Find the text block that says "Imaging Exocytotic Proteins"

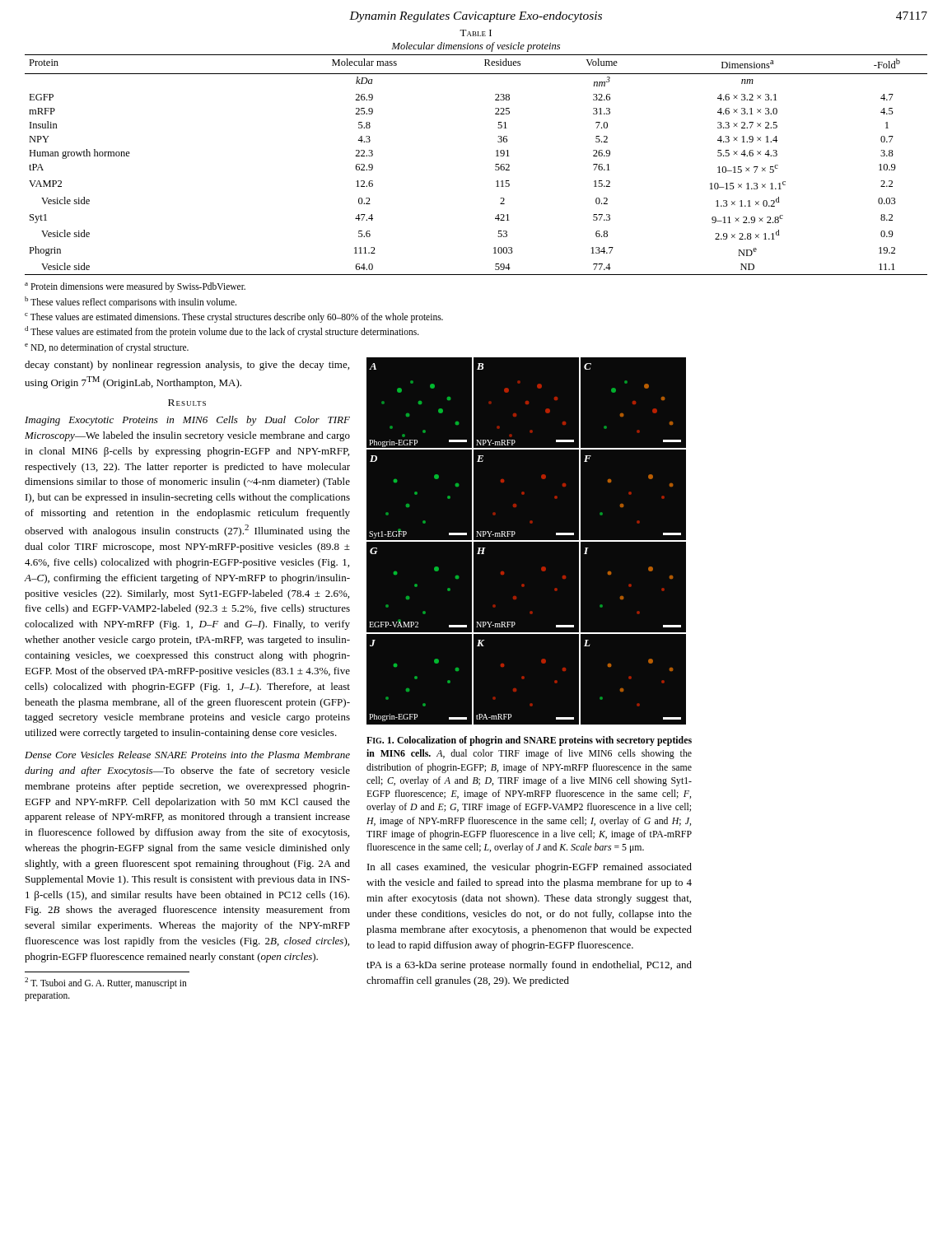click(187, 576)
